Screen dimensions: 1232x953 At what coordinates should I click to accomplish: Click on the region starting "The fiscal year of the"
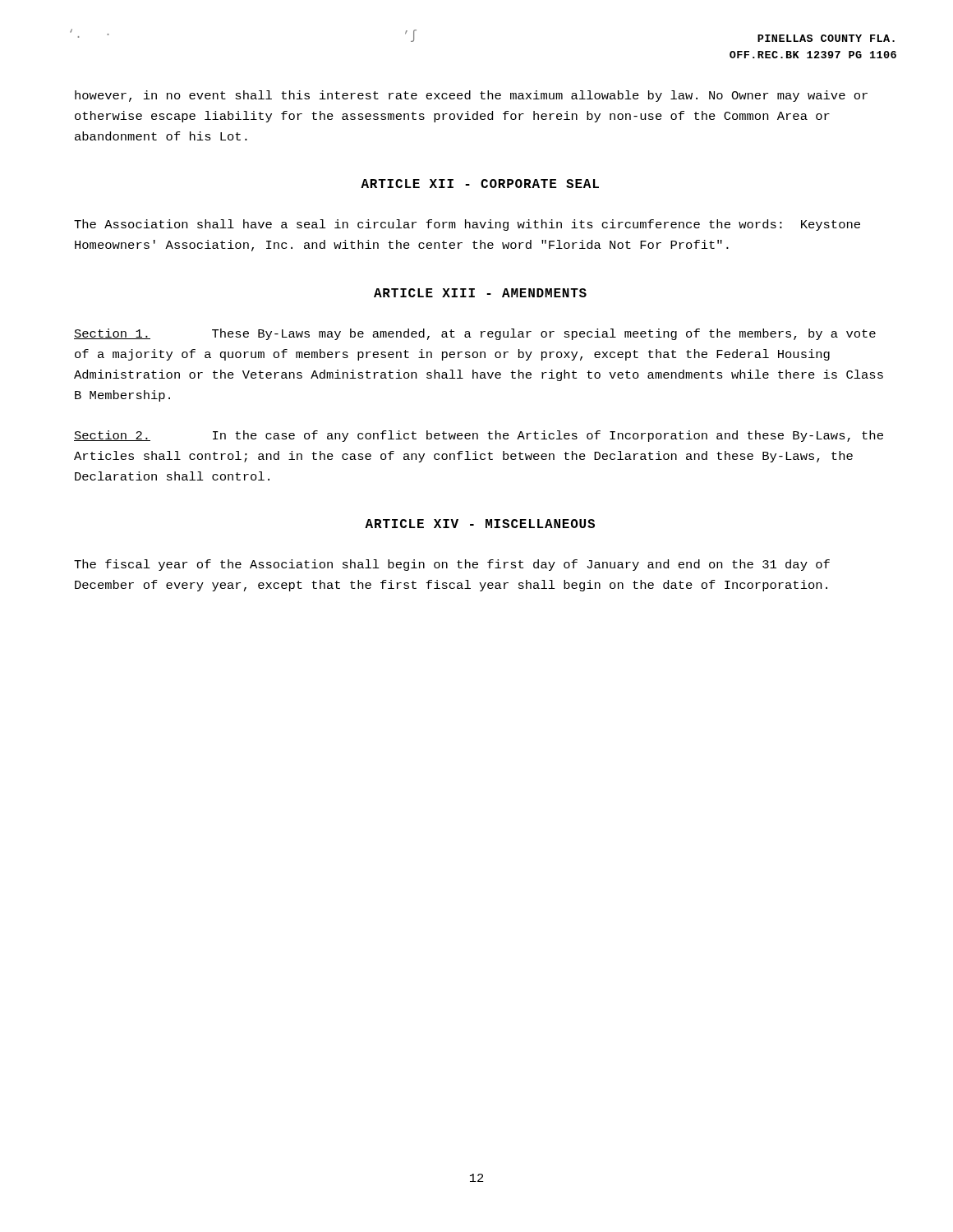(x=452, y=576)
